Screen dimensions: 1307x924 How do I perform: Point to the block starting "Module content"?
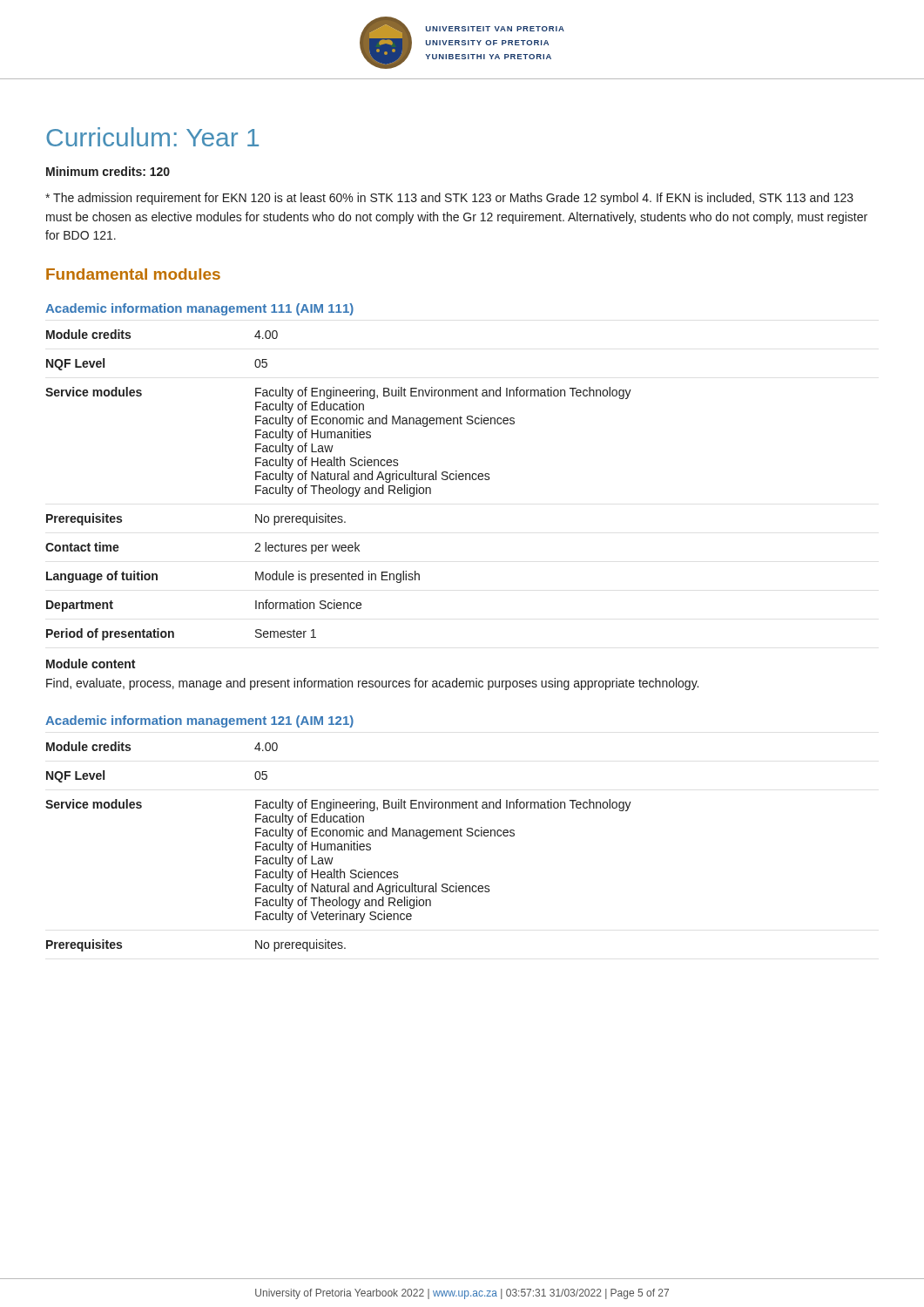pyautogui.click(x=90, y=664)
